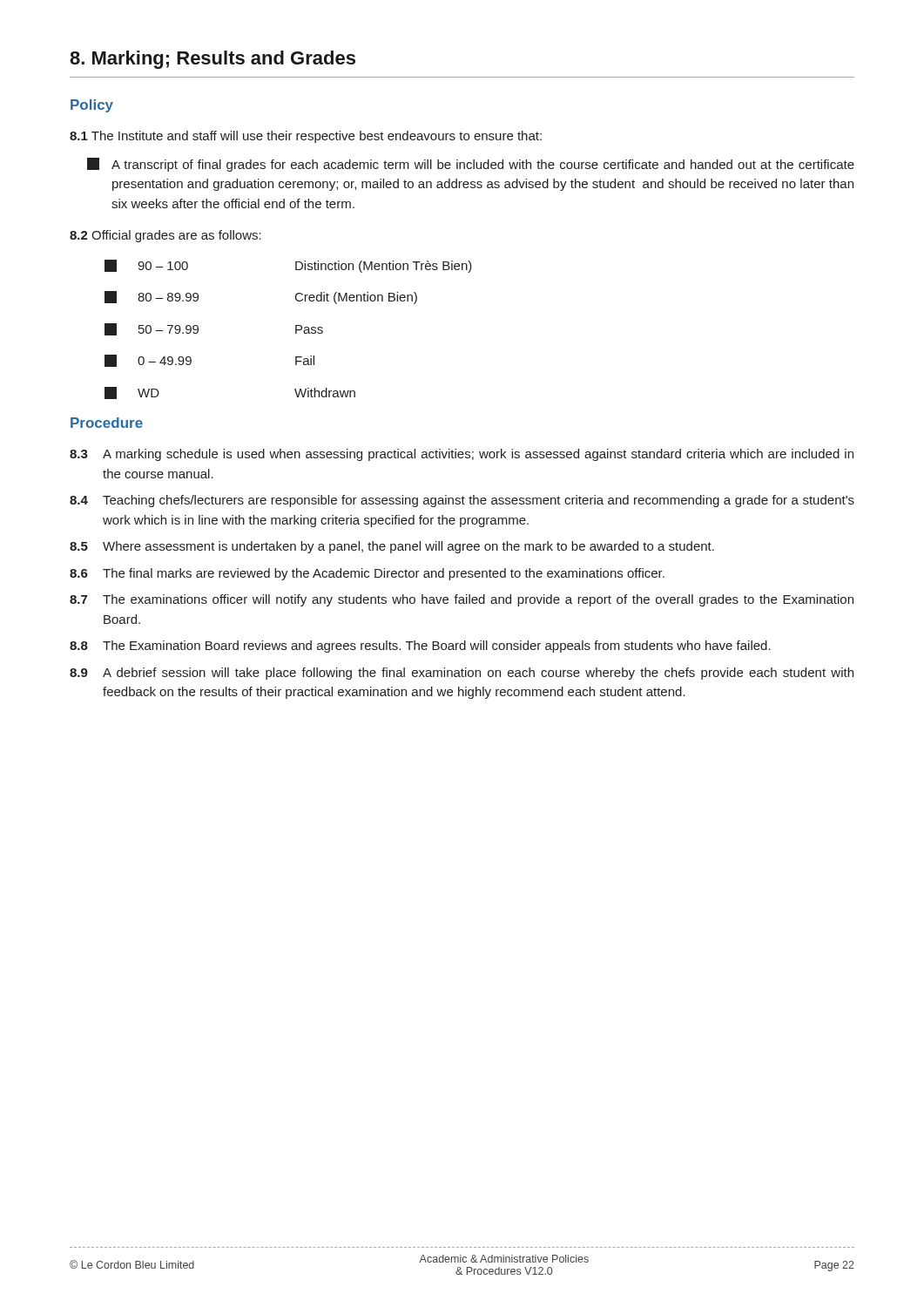Screen dimensions: 1307x924
Task: Point to the text starting "8 The Examination Board reviews"
Action: coord(462,646)
